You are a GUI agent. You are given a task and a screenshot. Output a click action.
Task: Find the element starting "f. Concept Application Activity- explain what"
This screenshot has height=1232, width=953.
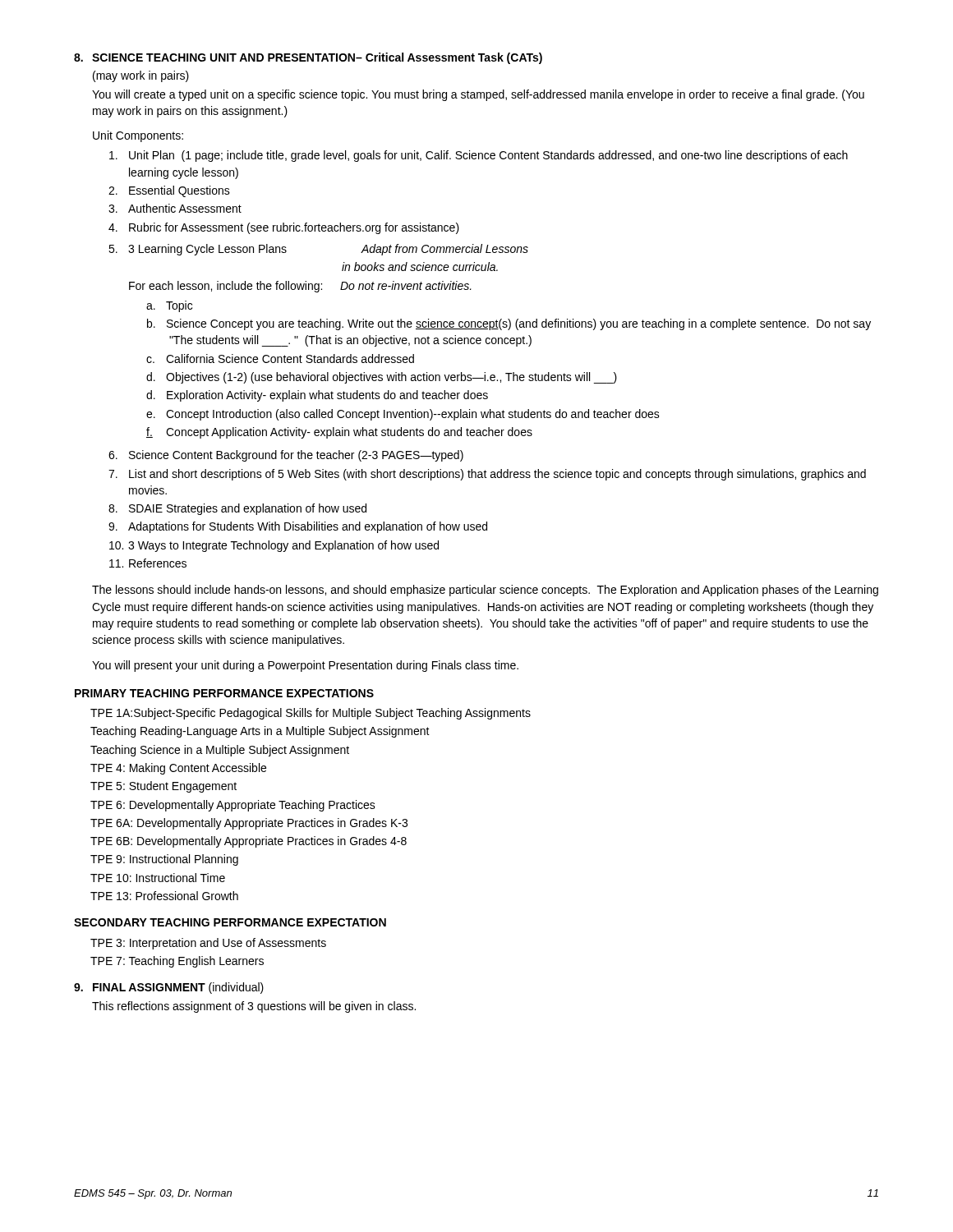pyautogui.click(x=339, y=432)
